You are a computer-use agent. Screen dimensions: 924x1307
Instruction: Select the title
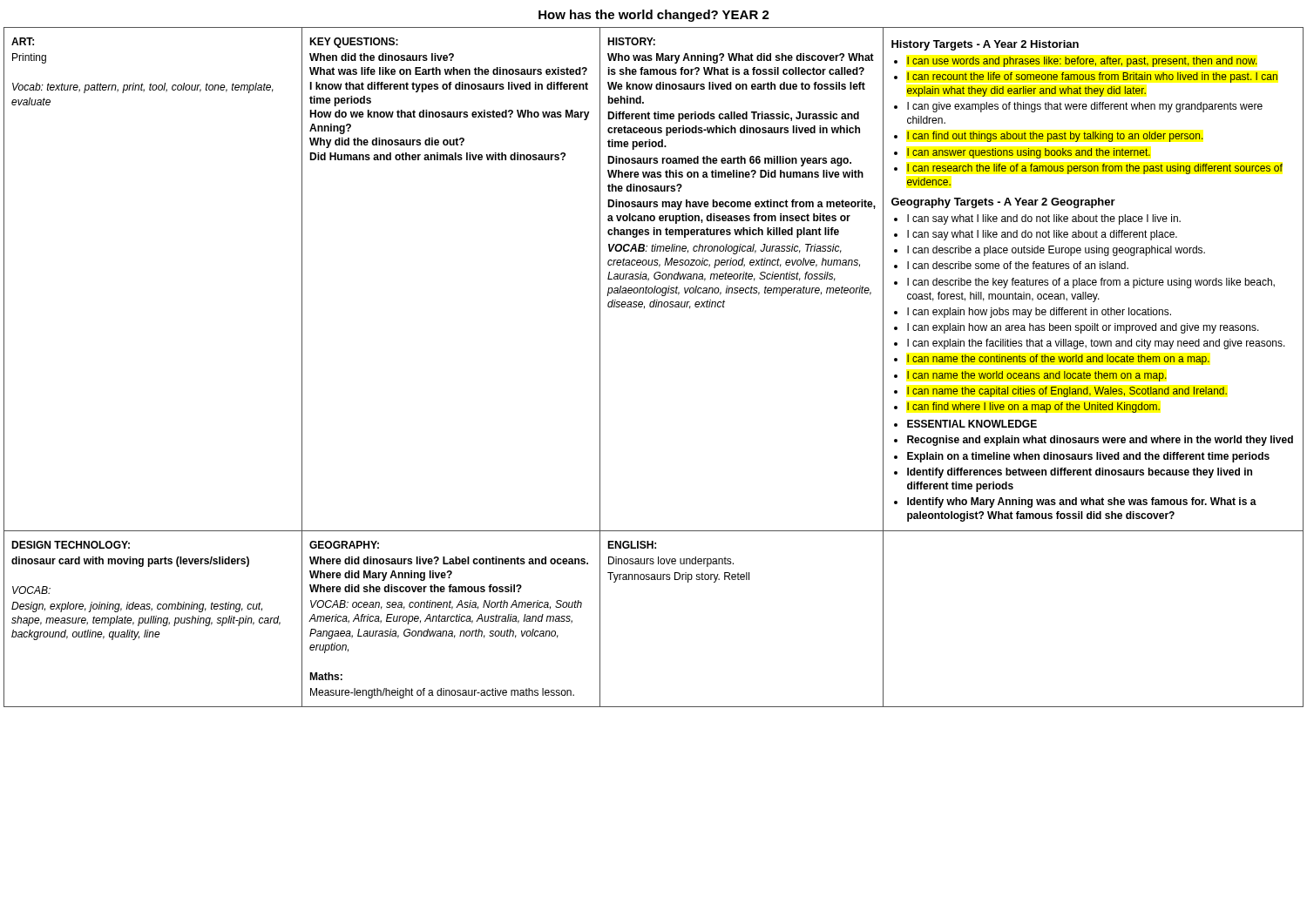pos(654,14)
